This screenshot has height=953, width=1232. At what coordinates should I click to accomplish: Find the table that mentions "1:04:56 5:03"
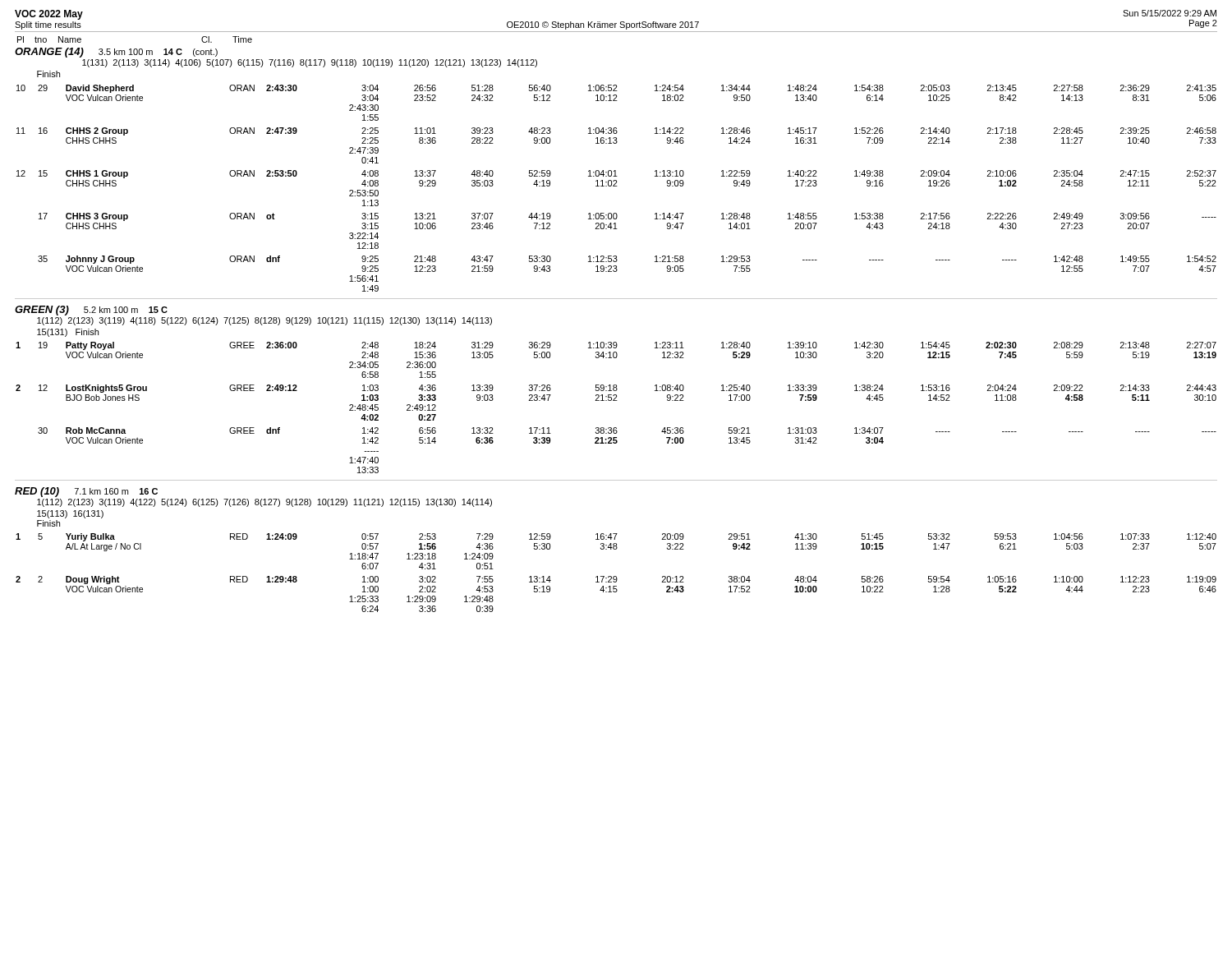[616, 572]
